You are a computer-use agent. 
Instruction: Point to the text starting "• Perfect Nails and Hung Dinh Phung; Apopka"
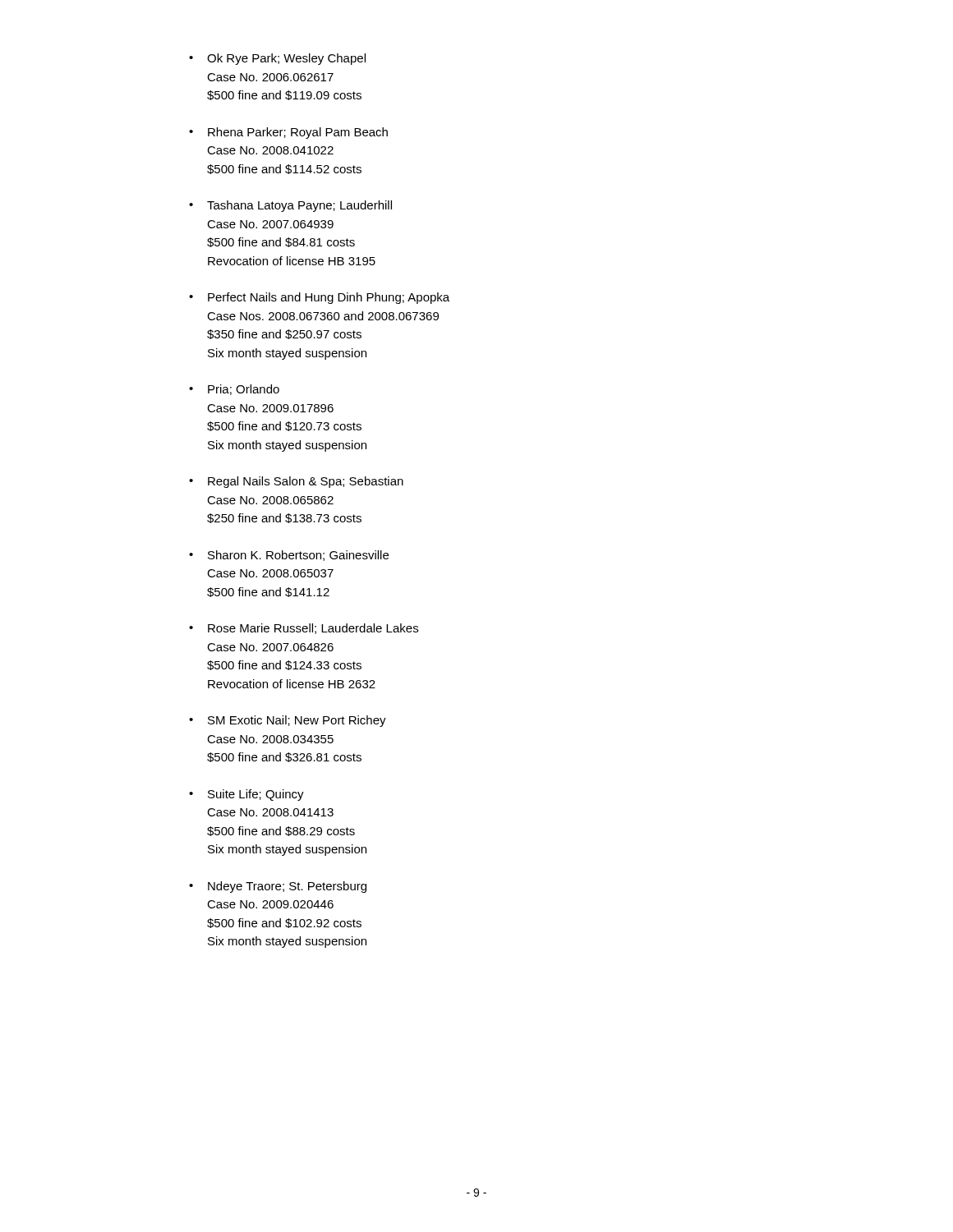(319, 325)
